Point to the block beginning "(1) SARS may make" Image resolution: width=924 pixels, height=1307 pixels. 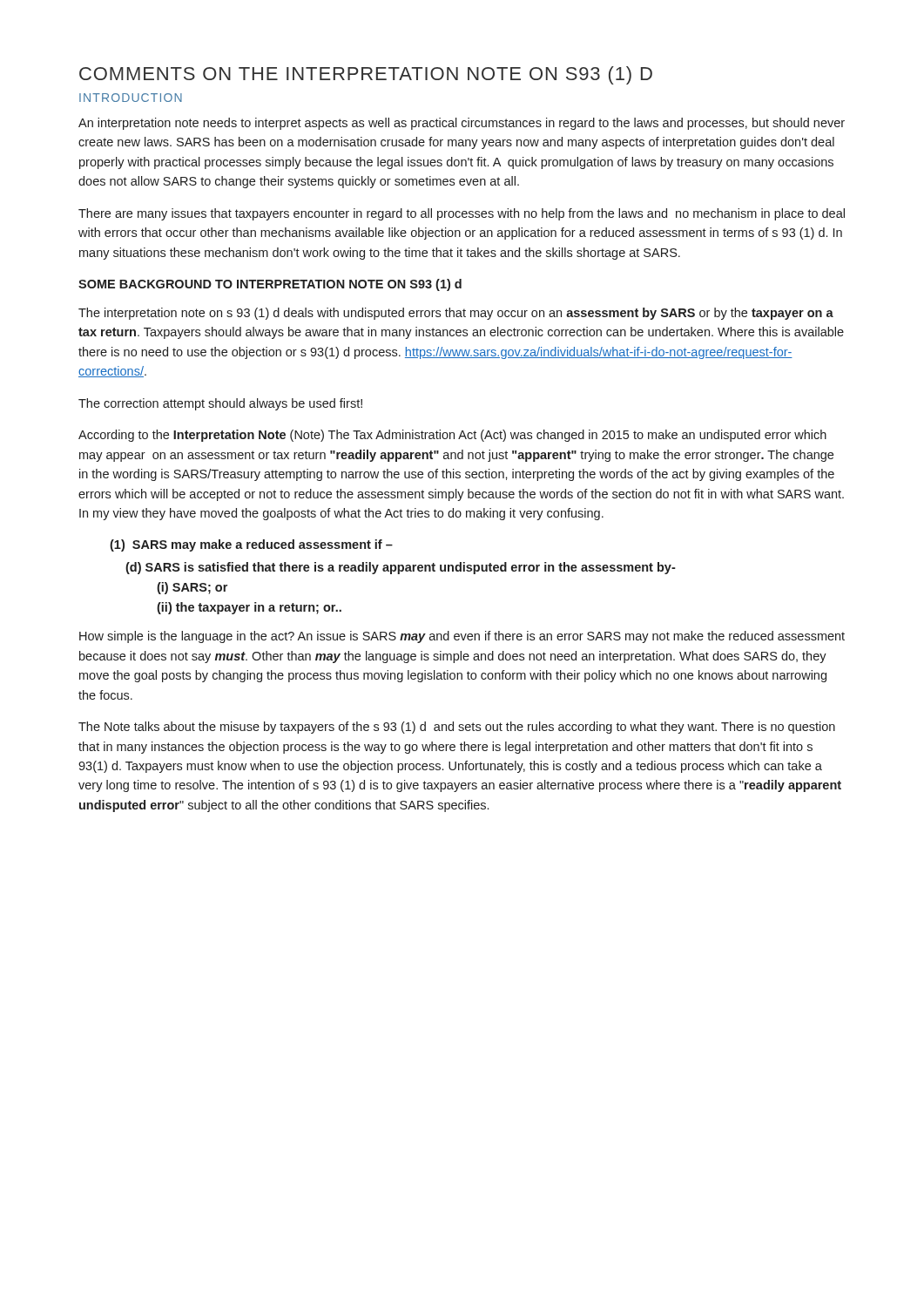(251, 545)
